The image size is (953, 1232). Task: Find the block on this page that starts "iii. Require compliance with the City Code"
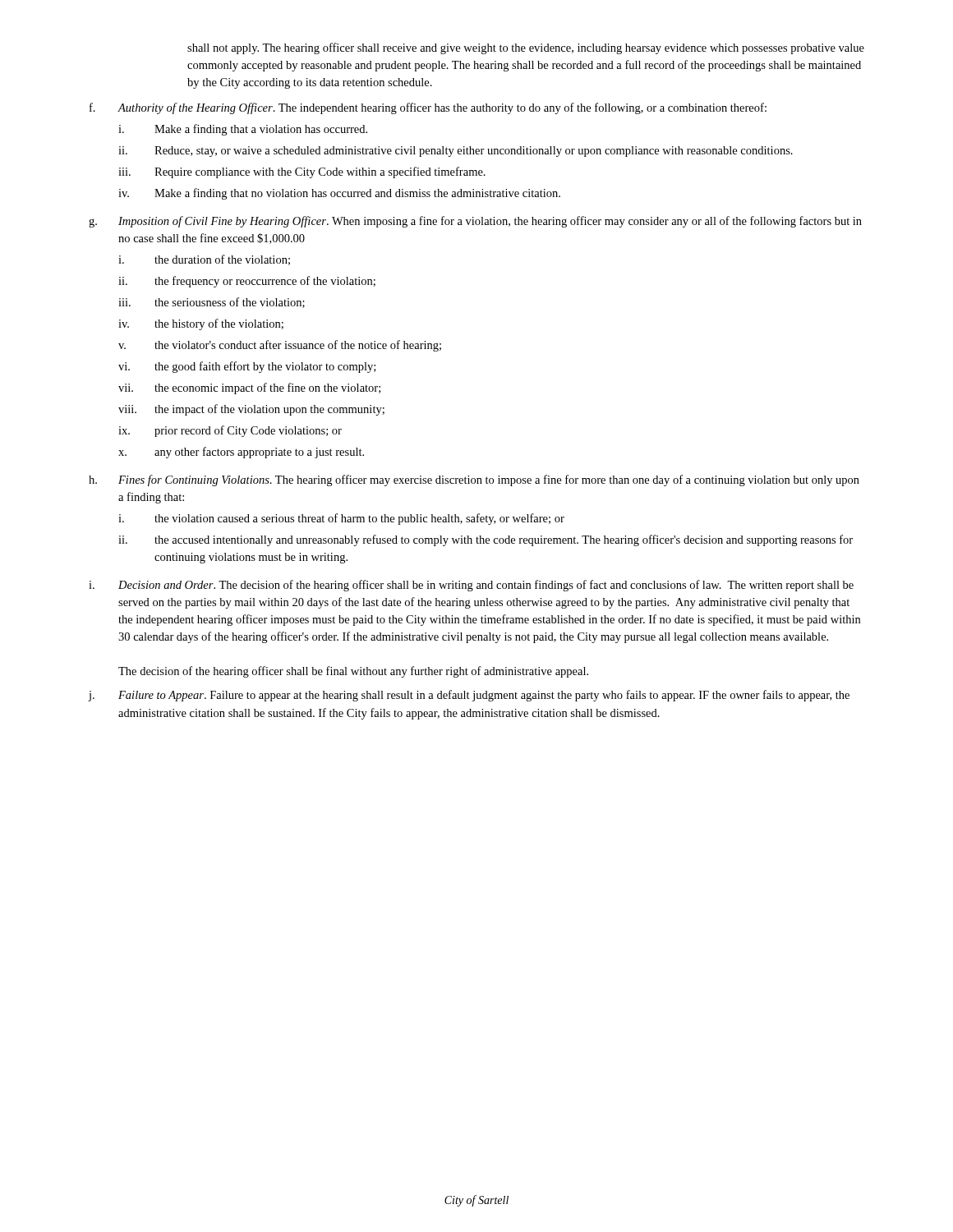491,172
